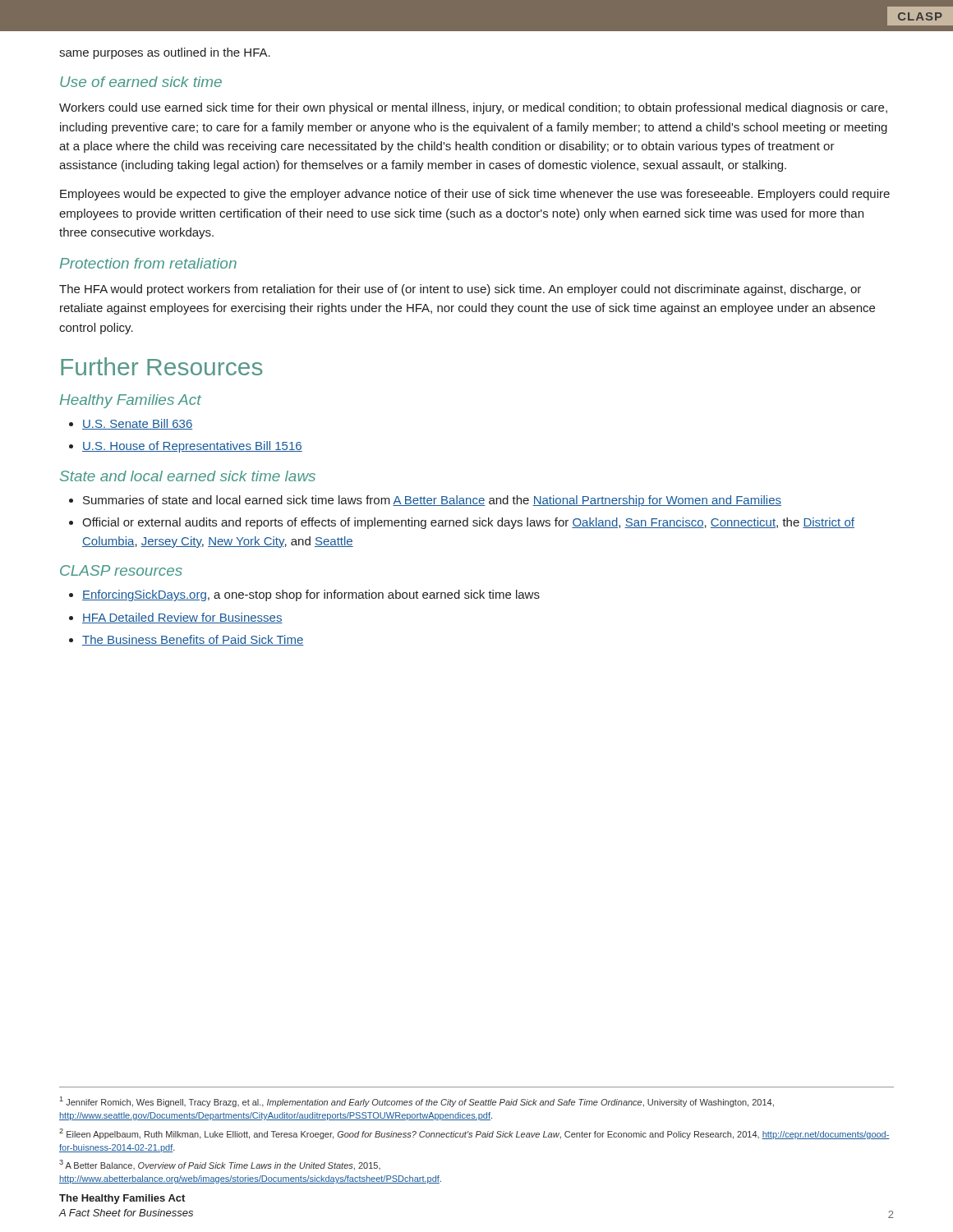Select the title
Image resolution: width=953 pixels, height=1232 pixels.
click(476, 367)
